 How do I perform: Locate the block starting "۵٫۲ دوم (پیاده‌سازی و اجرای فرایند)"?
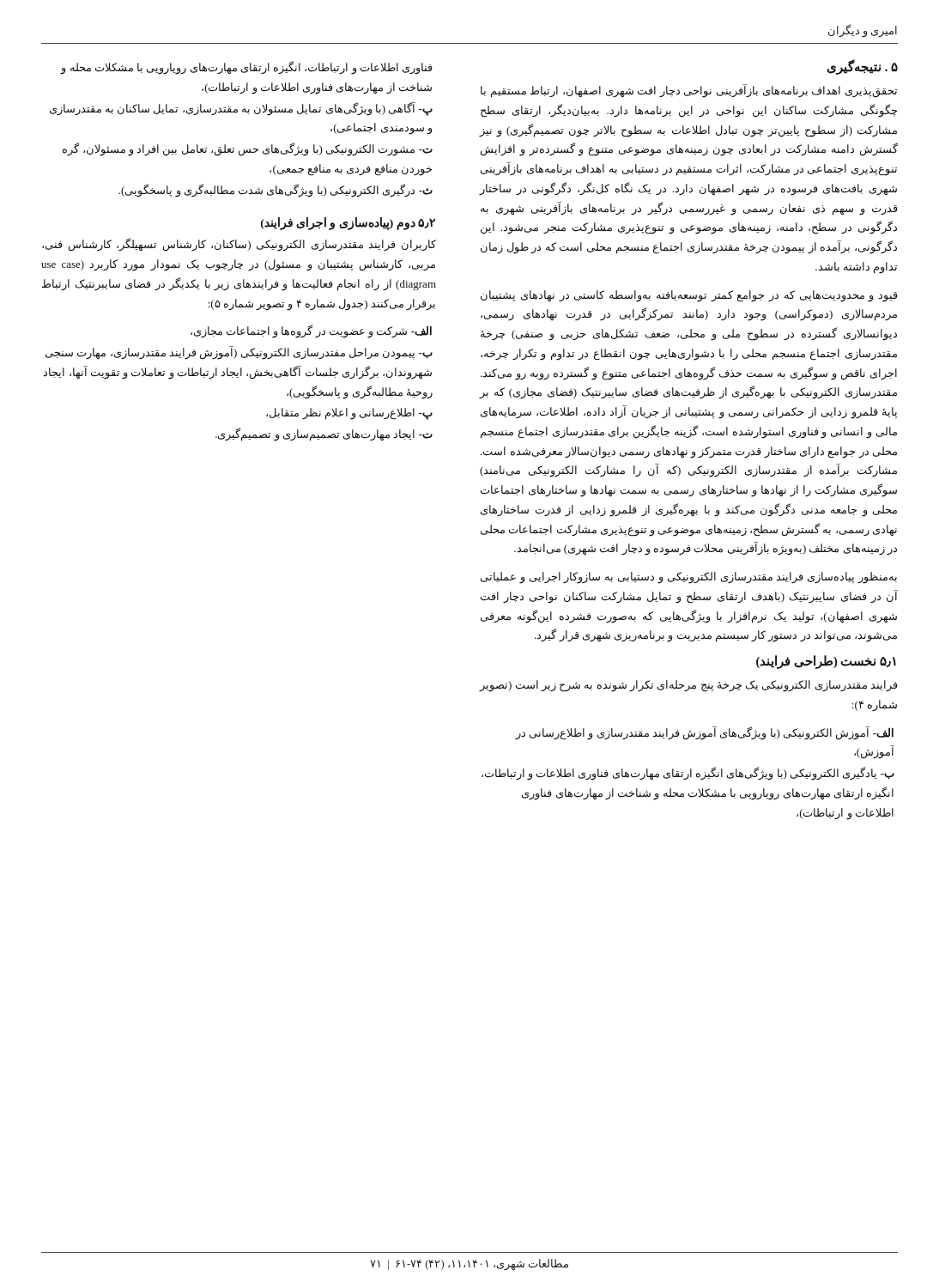(x=348, y=223)
